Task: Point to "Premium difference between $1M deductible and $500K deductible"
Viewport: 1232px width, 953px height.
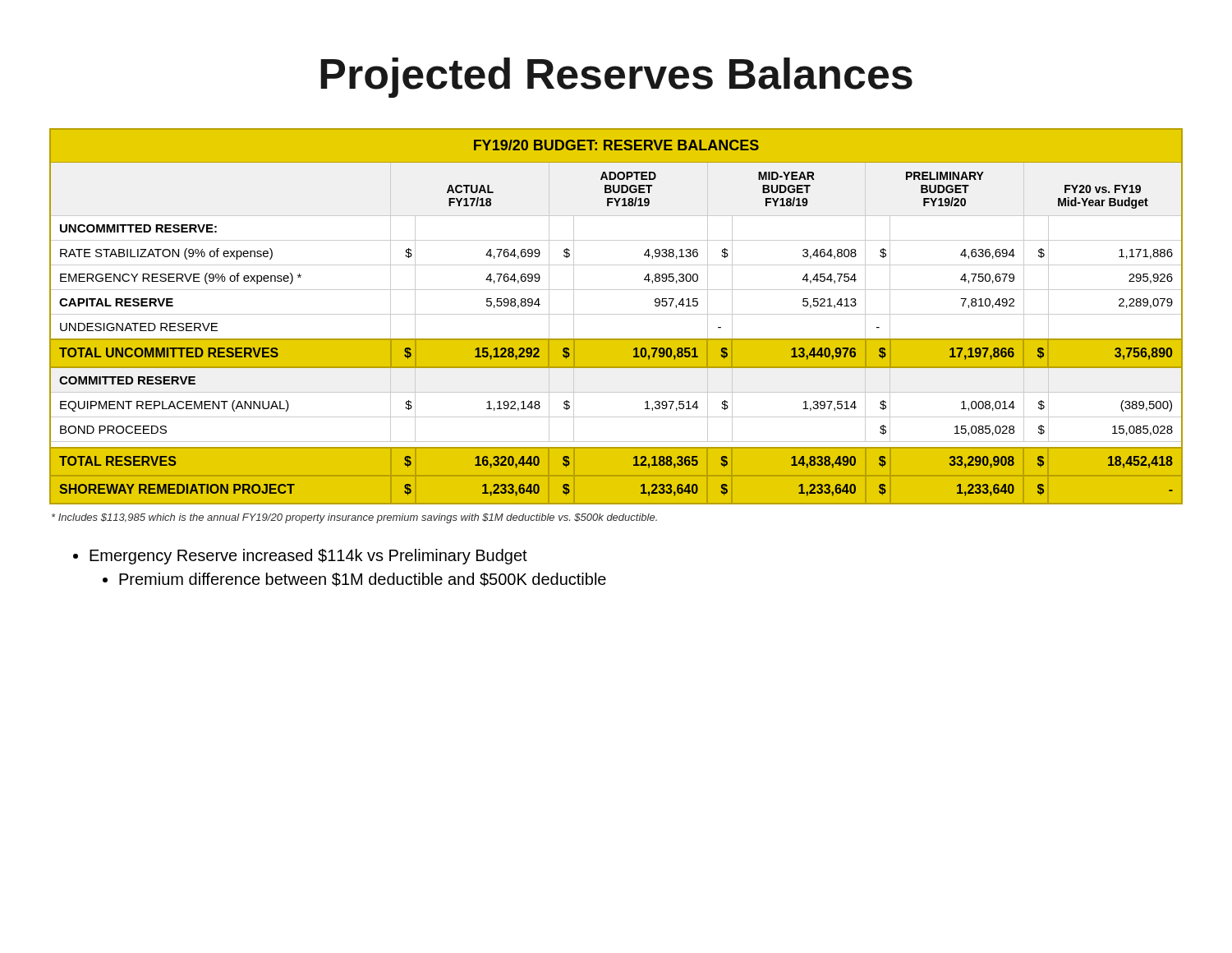Action: [x=363, y=580]
